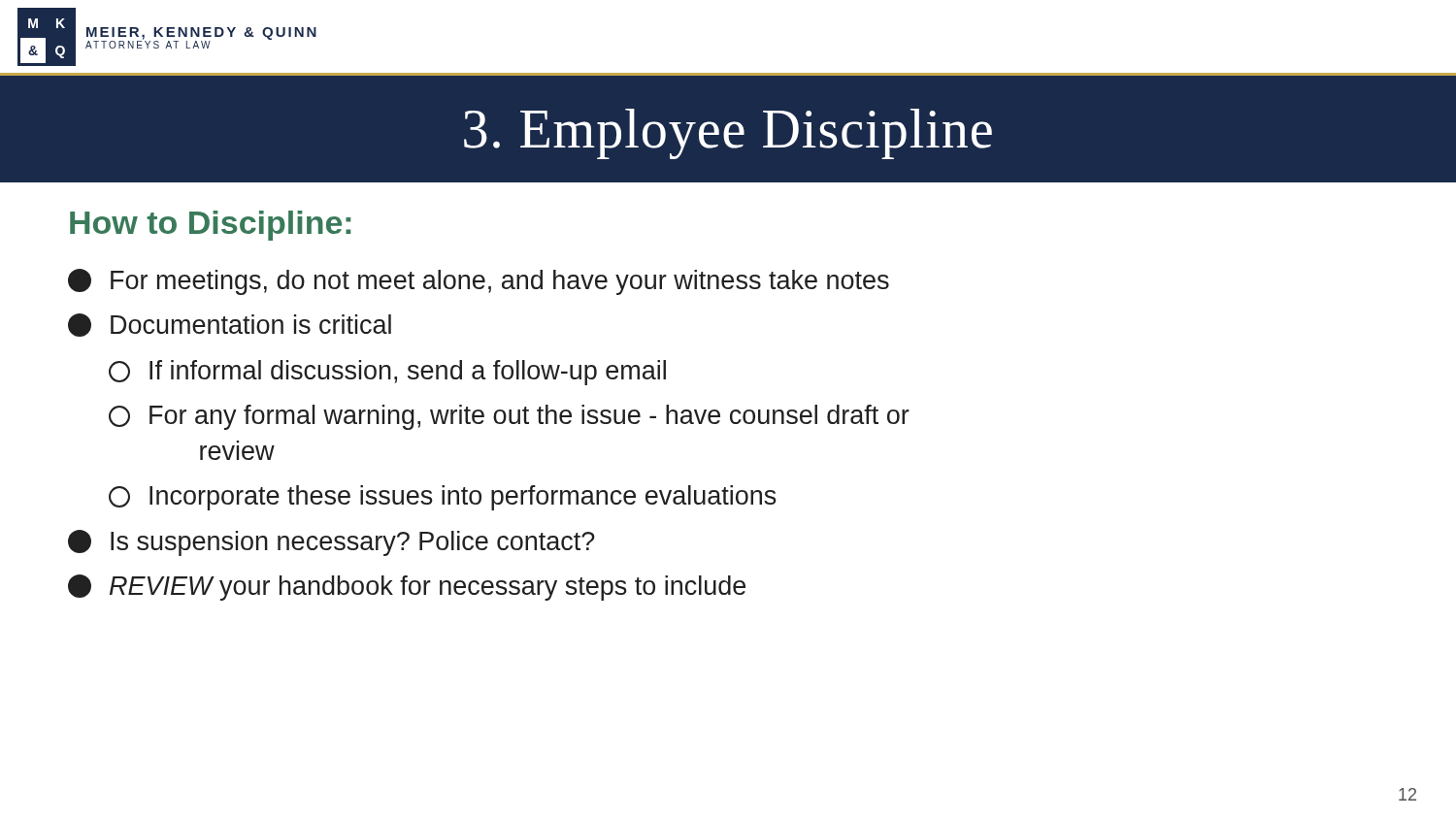
Task: Locate the list item that says "For meetings, do not meet alone, and have"
Action: tap(479, 281)
